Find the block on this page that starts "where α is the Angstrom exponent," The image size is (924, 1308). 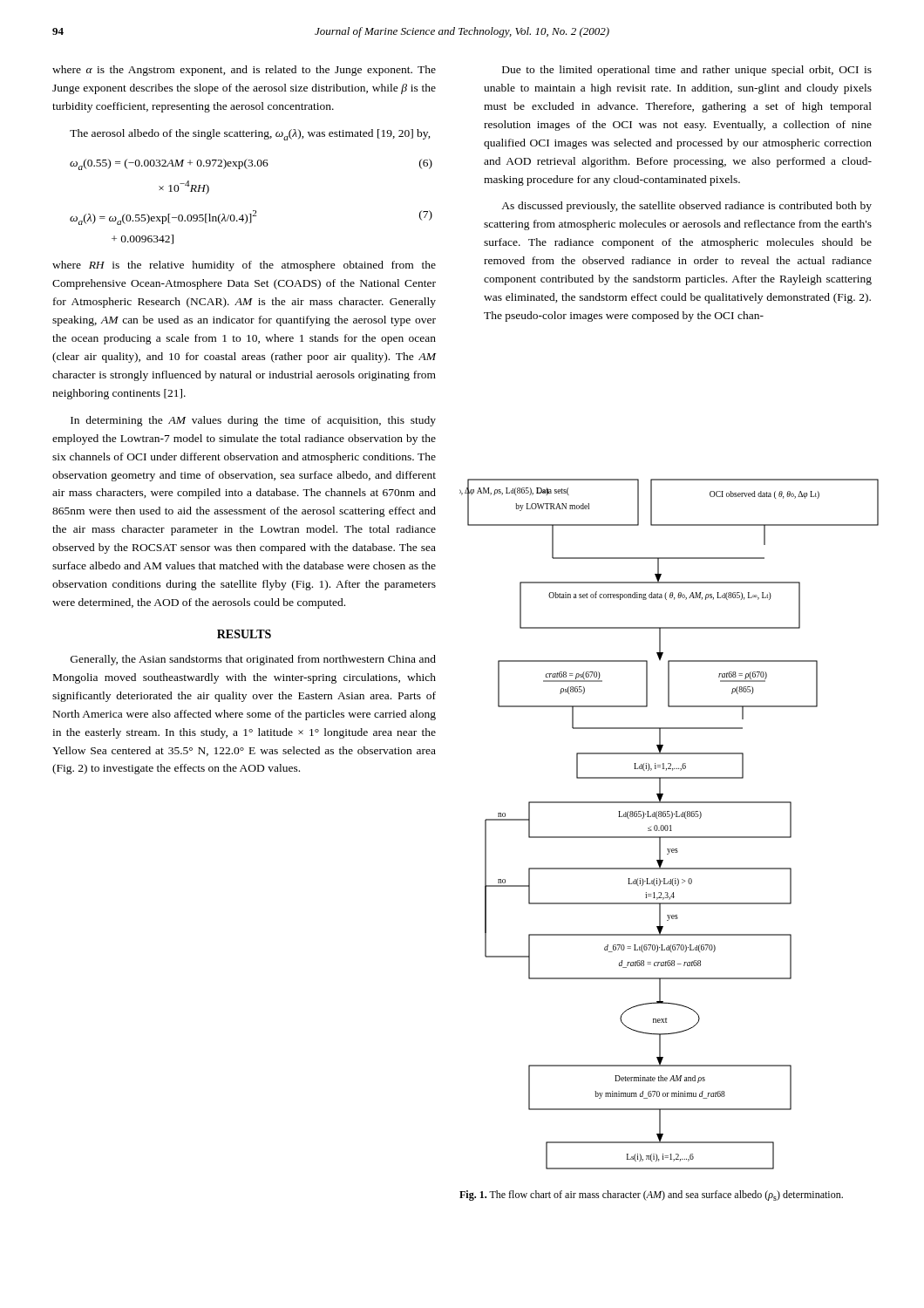[244, 88]
